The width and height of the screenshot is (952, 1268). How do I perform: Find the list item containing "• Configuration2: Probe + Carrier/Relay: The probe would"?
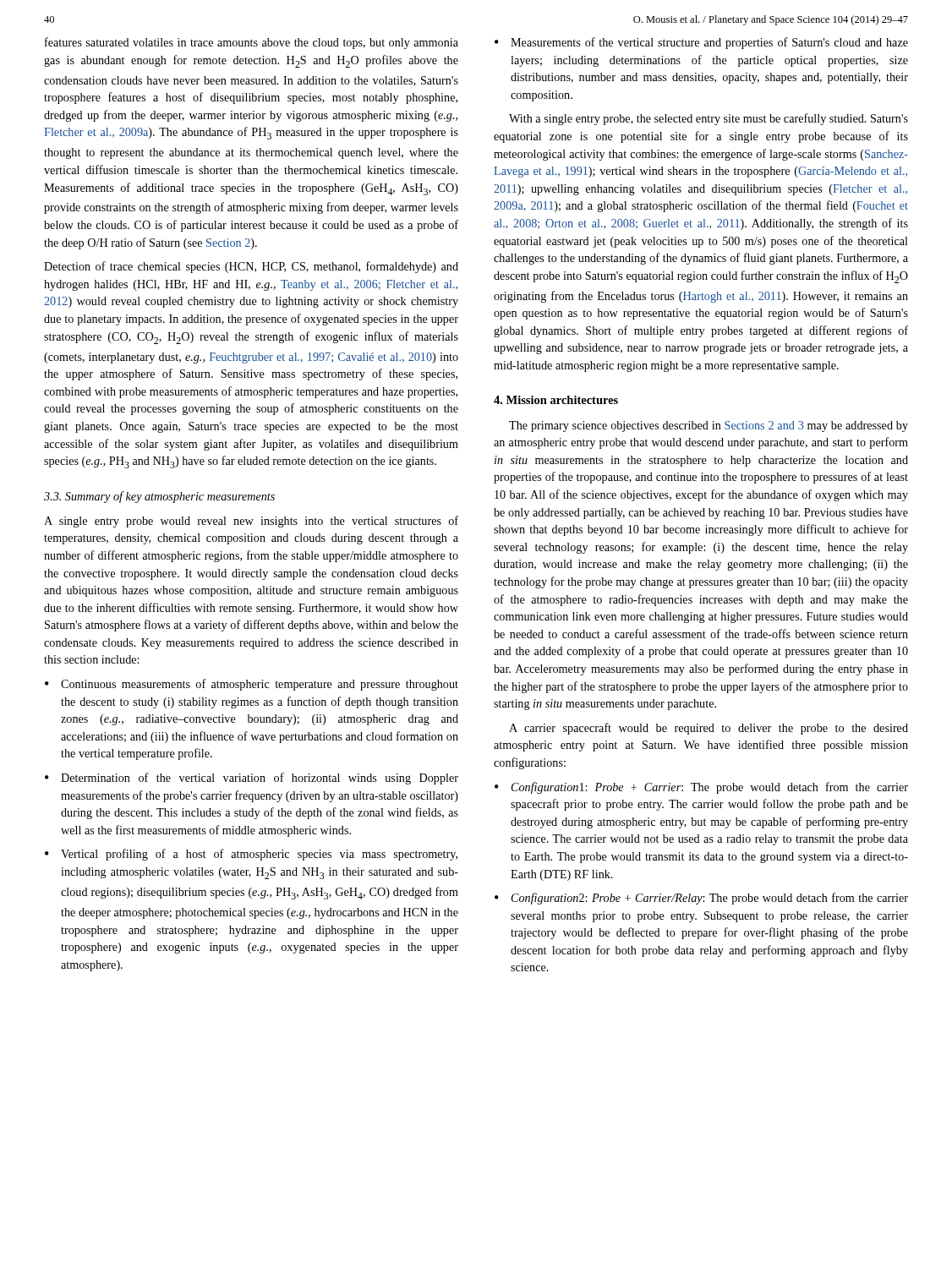tap(701, 933)
